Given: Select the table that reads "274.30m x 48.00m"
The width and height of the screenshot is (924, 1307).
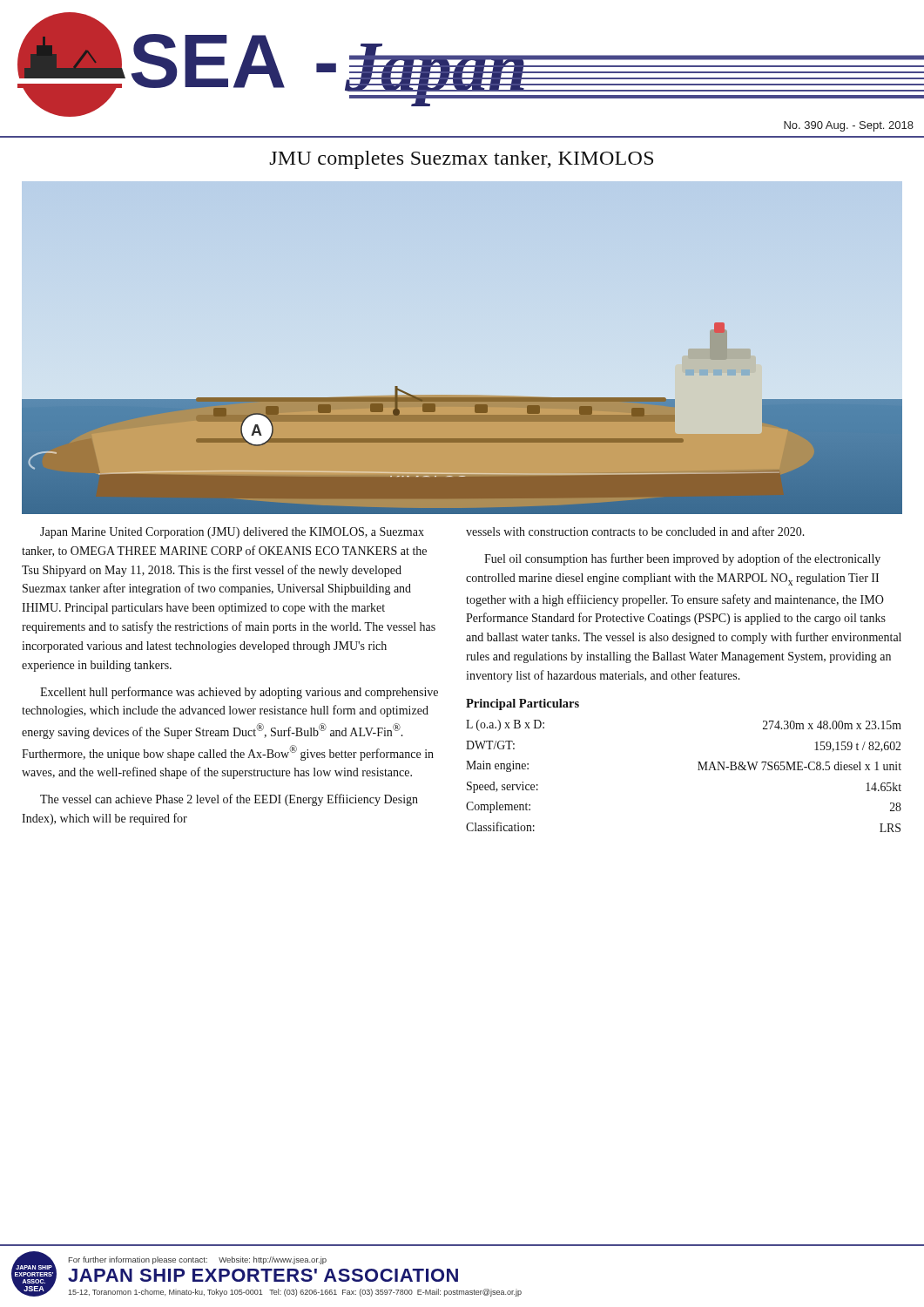Looking at the screenshot, I should [684, 777].
